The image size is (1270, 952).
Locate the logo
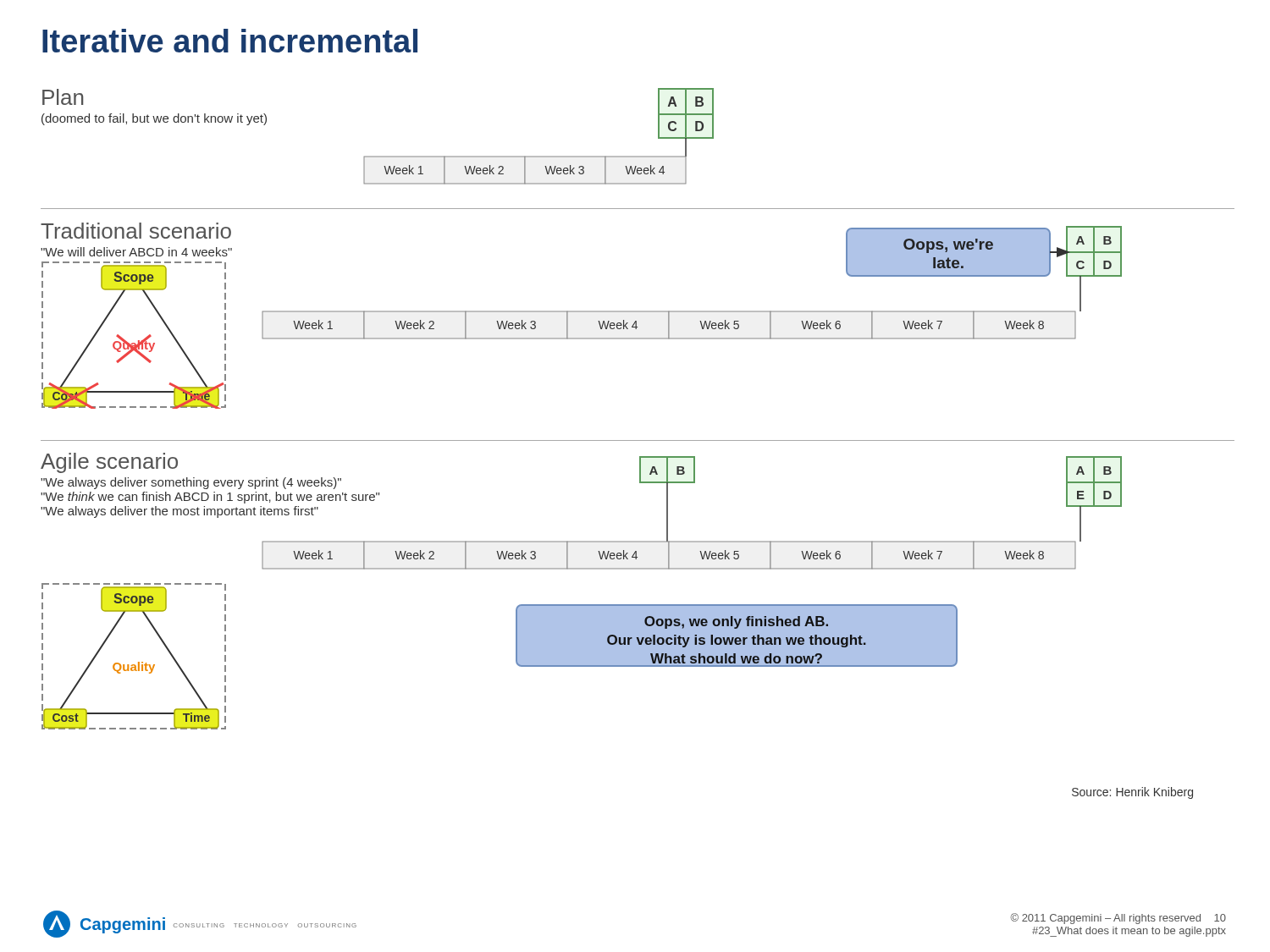[199, 924]
